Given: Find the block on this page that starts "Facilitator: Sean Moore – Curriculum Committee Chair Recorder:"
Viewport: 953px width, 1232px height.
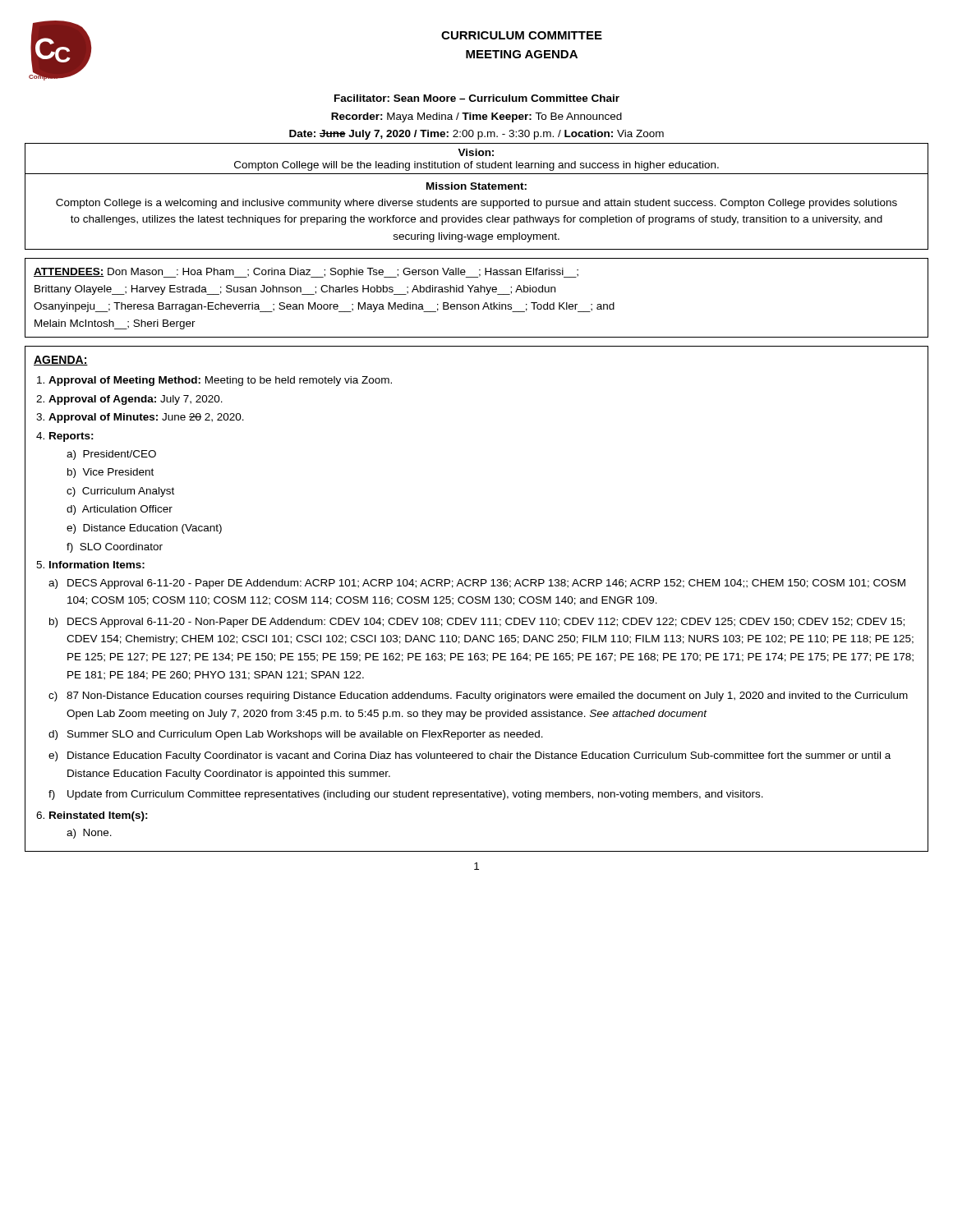Looking at the screenshot, I should tap(476, 116).
